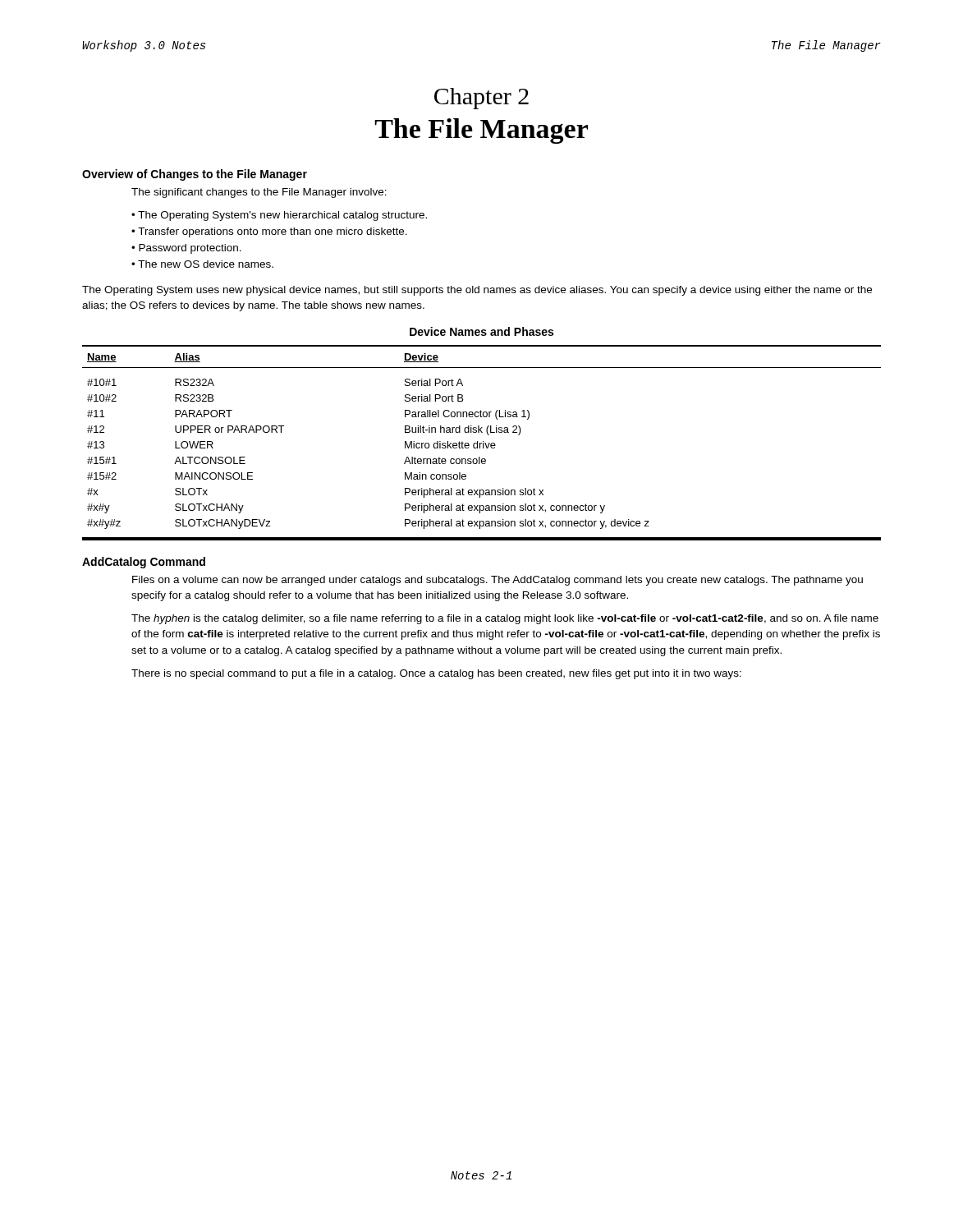Locate the text block that says "The hyphen is the"
This screenshot has width=963, height=1232.
pos(506,634)
